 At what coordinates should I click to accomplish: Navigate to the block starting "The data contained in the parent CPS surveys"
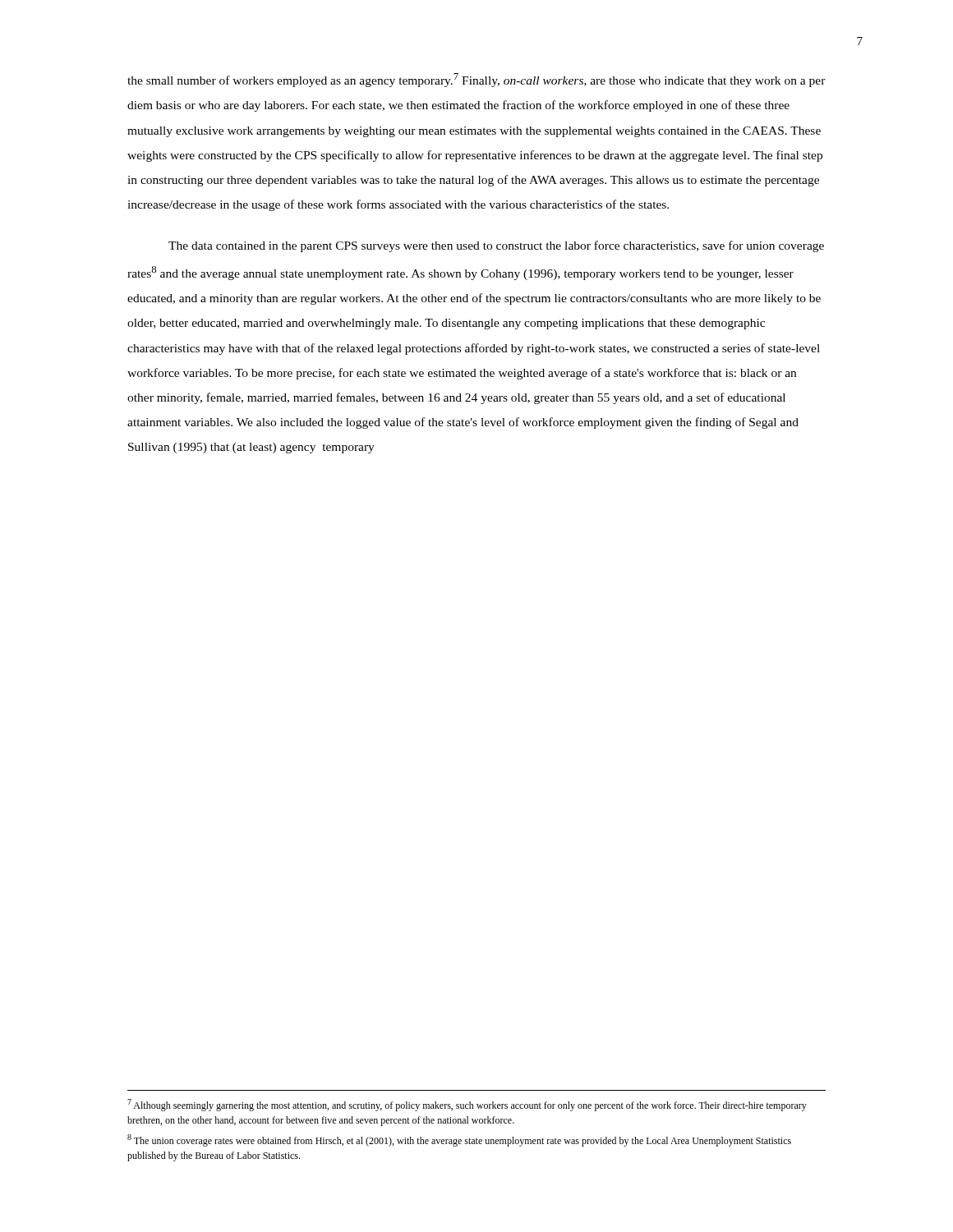(476, 346)
